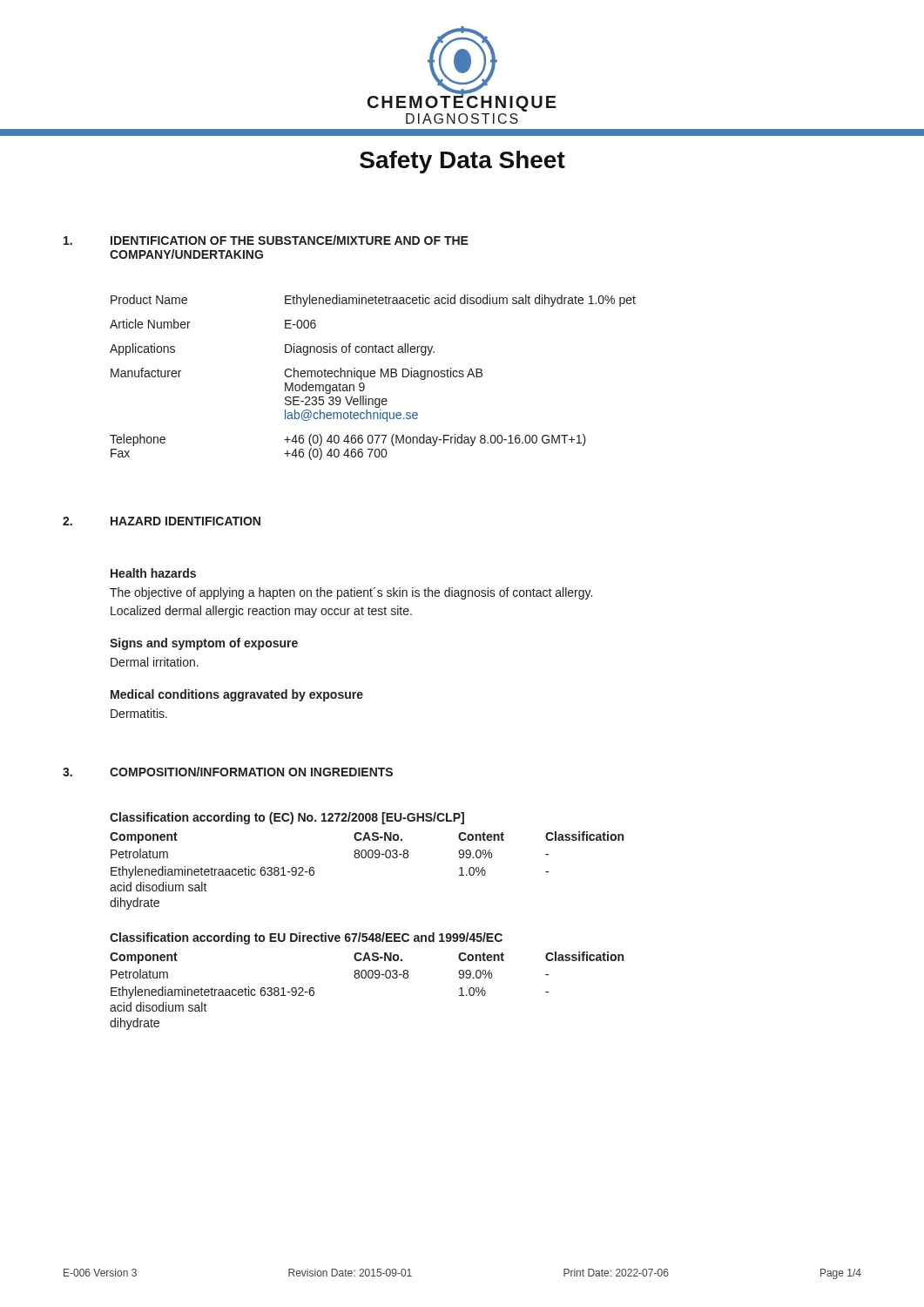The width and height of the screenshot is (924, 1307).
Task: Click a logo
Action: point(462,76)
